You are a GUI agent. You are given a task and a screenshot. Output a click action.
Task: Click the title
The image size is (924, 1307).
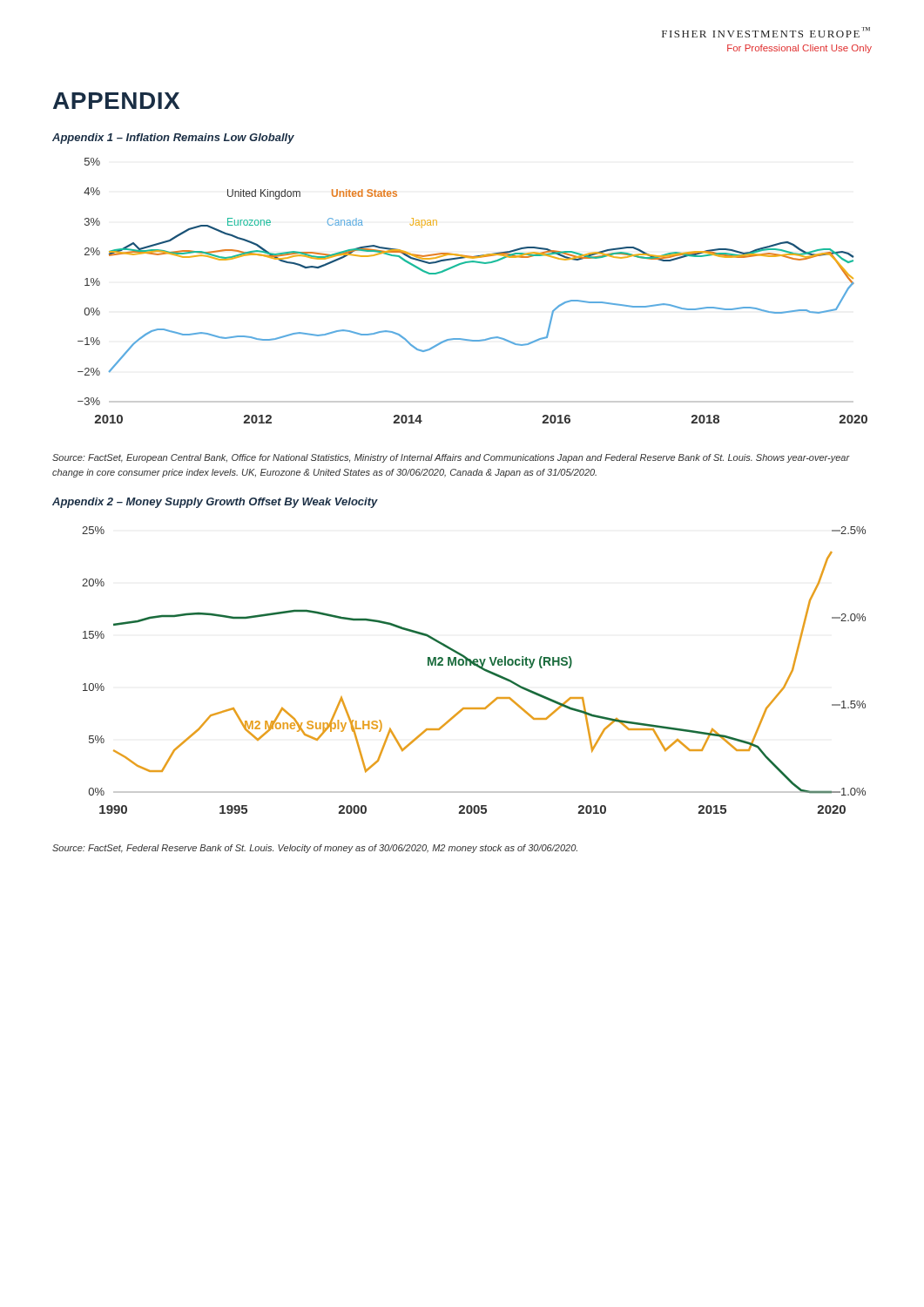click(116, 101)
